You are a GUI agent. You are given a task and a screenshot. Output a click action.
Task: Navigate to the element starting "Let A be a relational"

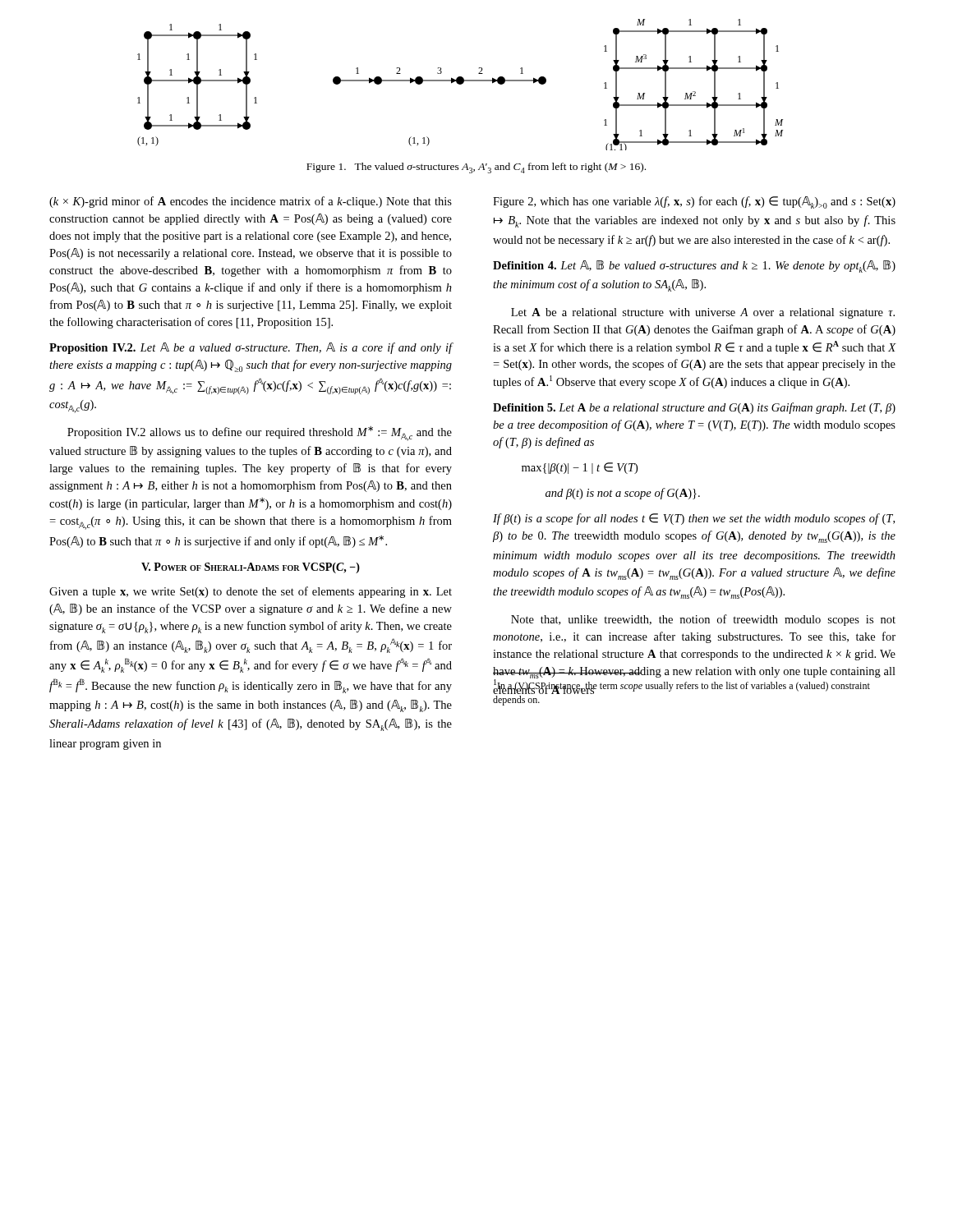(x=694, y=347)
